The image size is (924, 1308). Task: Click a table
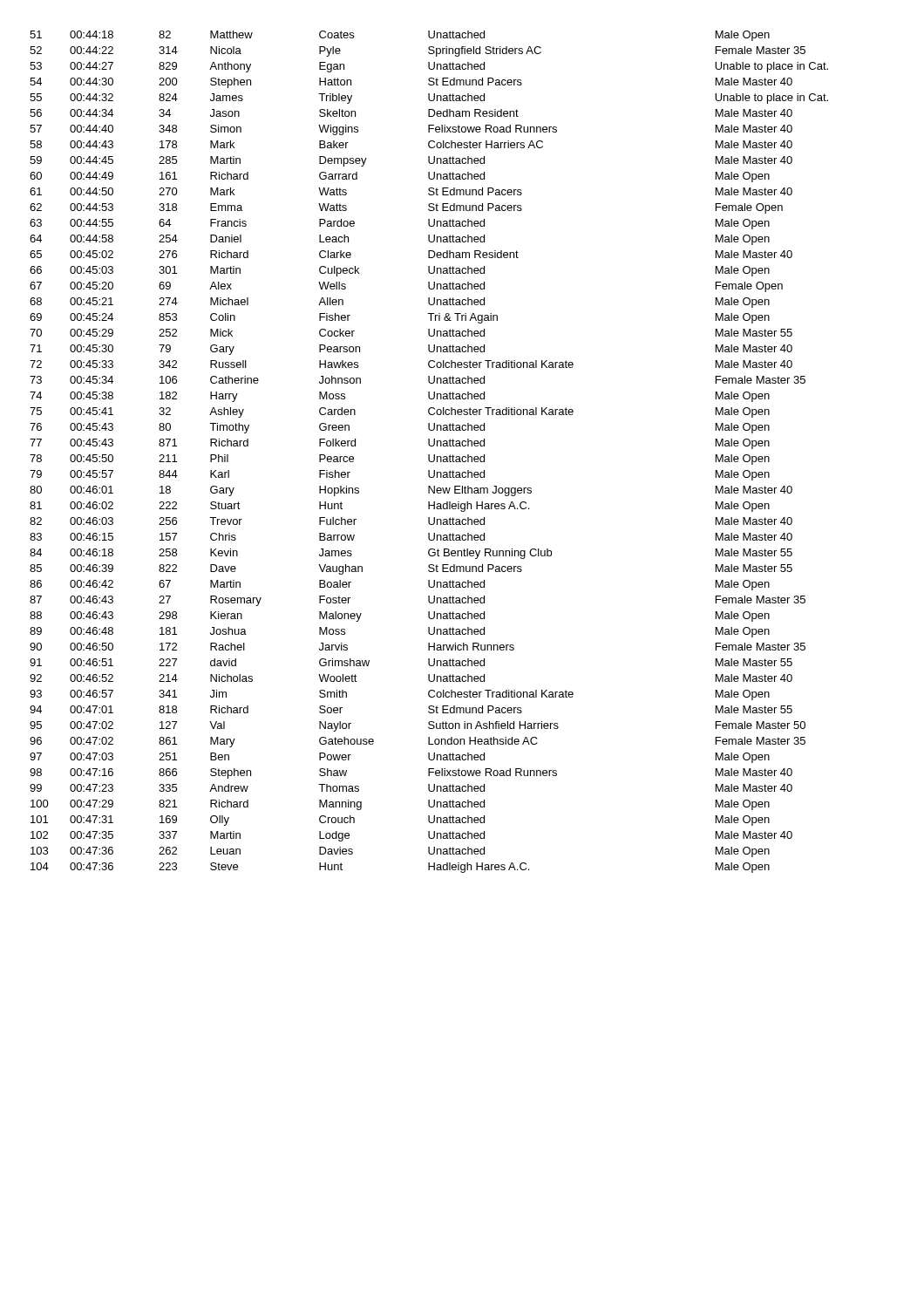click(x=462, y=450)
